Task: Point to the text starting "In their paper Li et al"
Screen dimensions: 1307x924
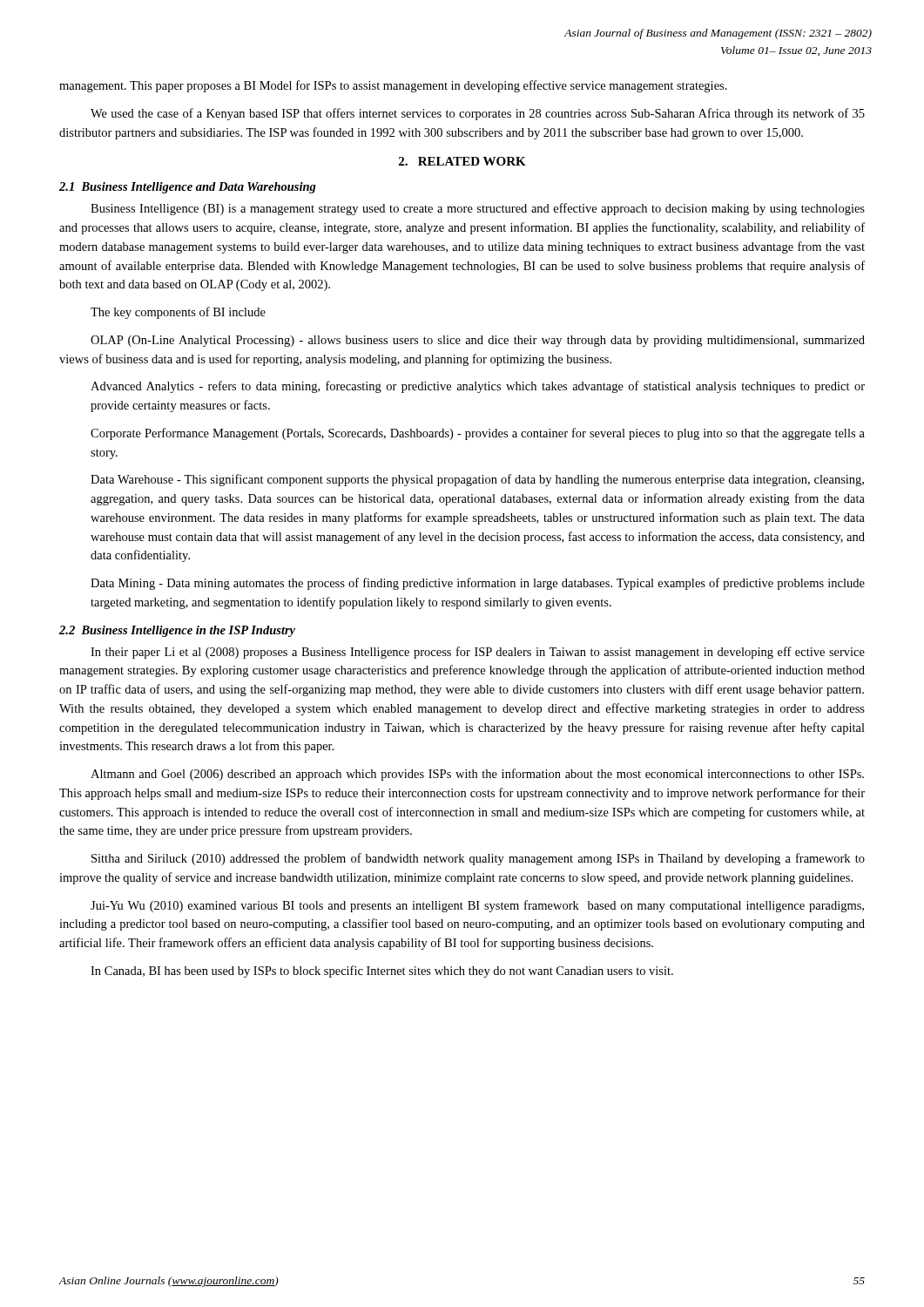Action: [462, 700]
